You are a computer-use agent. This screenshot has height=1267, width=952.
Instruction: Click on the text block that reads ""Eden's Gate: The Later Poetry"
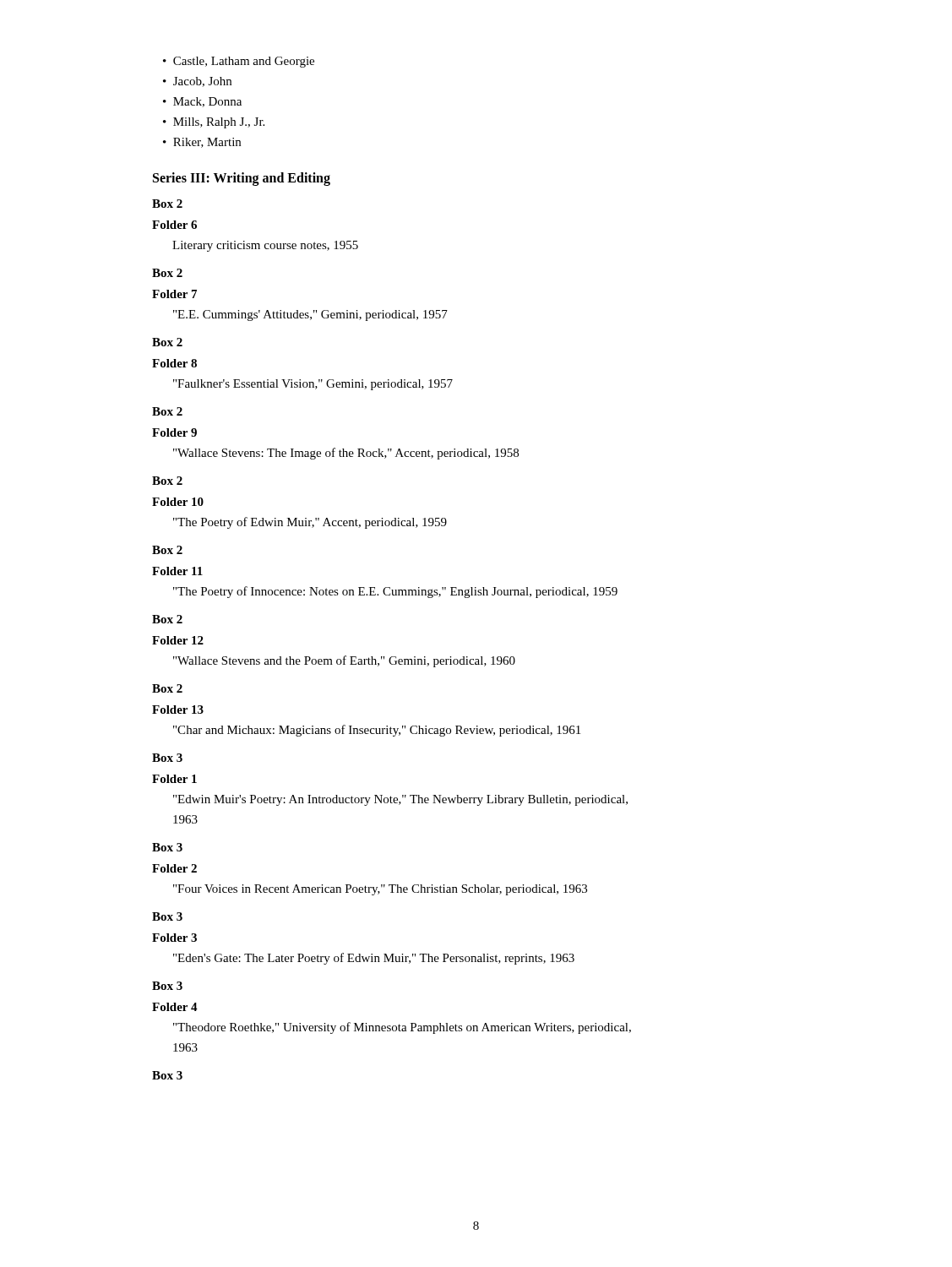click(373, 958)
